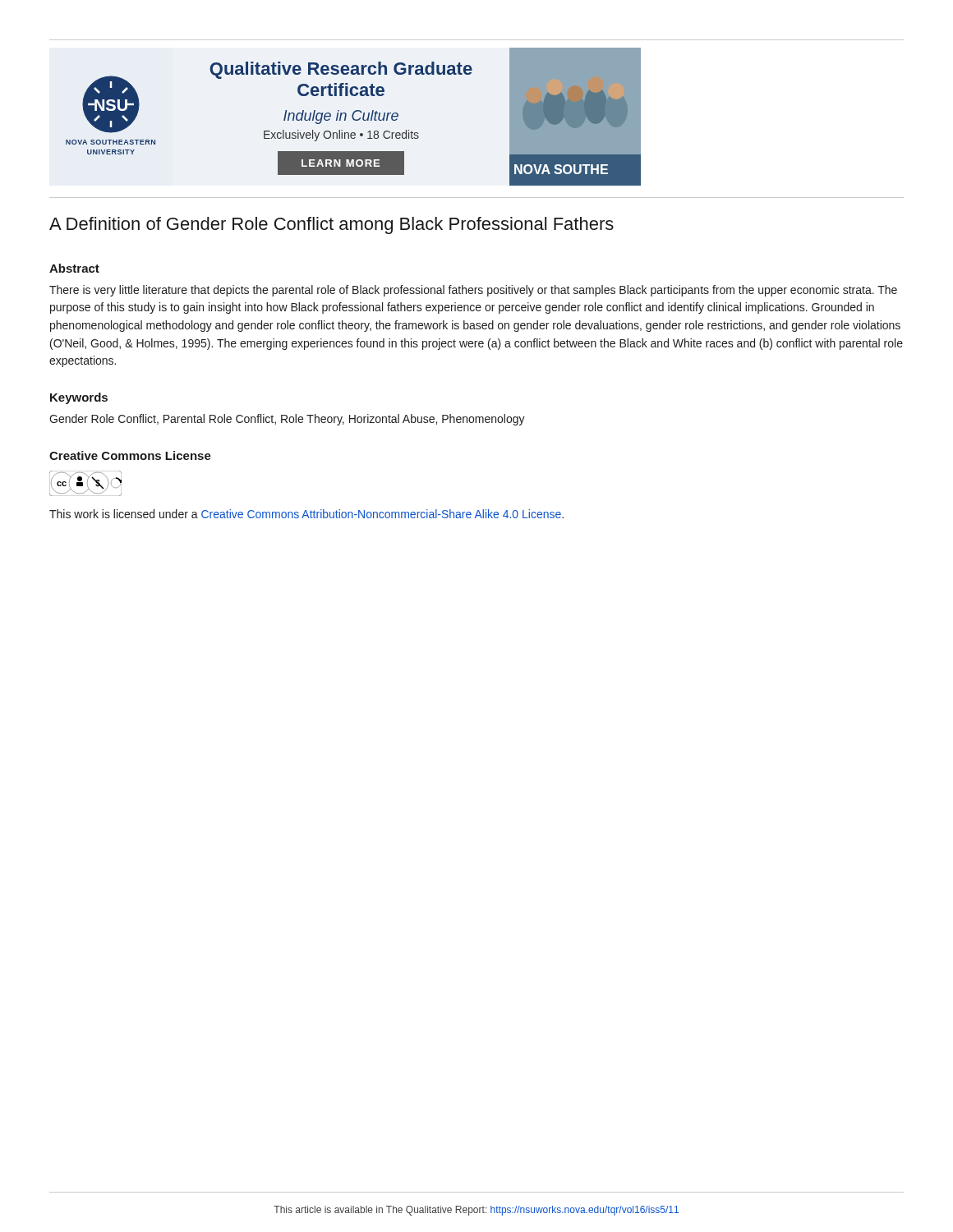Locate the passage starting "Gender Role Conflict, Parental Role Conflict,"

[x=287, y=419]
